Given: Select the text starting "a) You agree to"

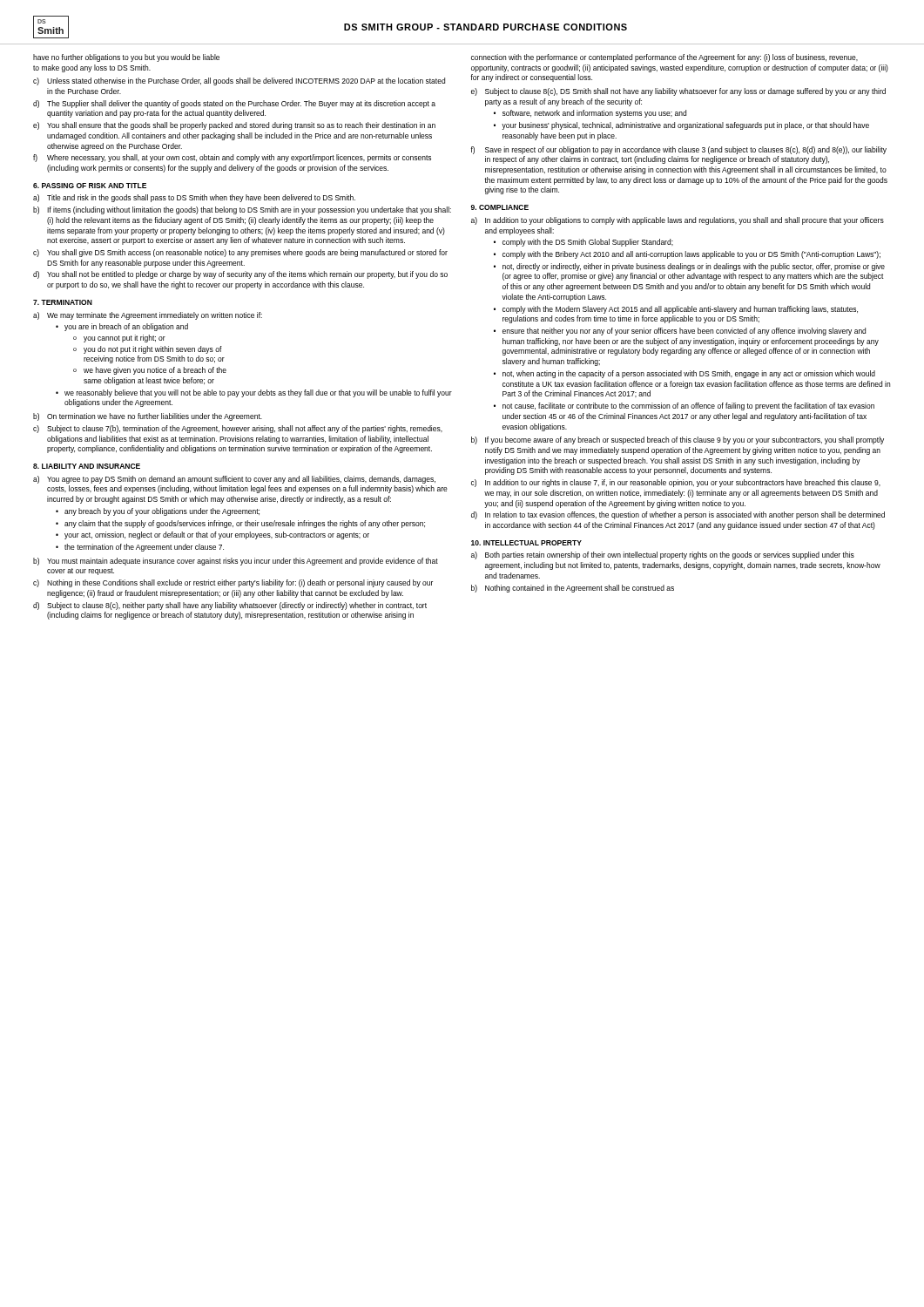Looking at the screenshot, I should 243,515.
